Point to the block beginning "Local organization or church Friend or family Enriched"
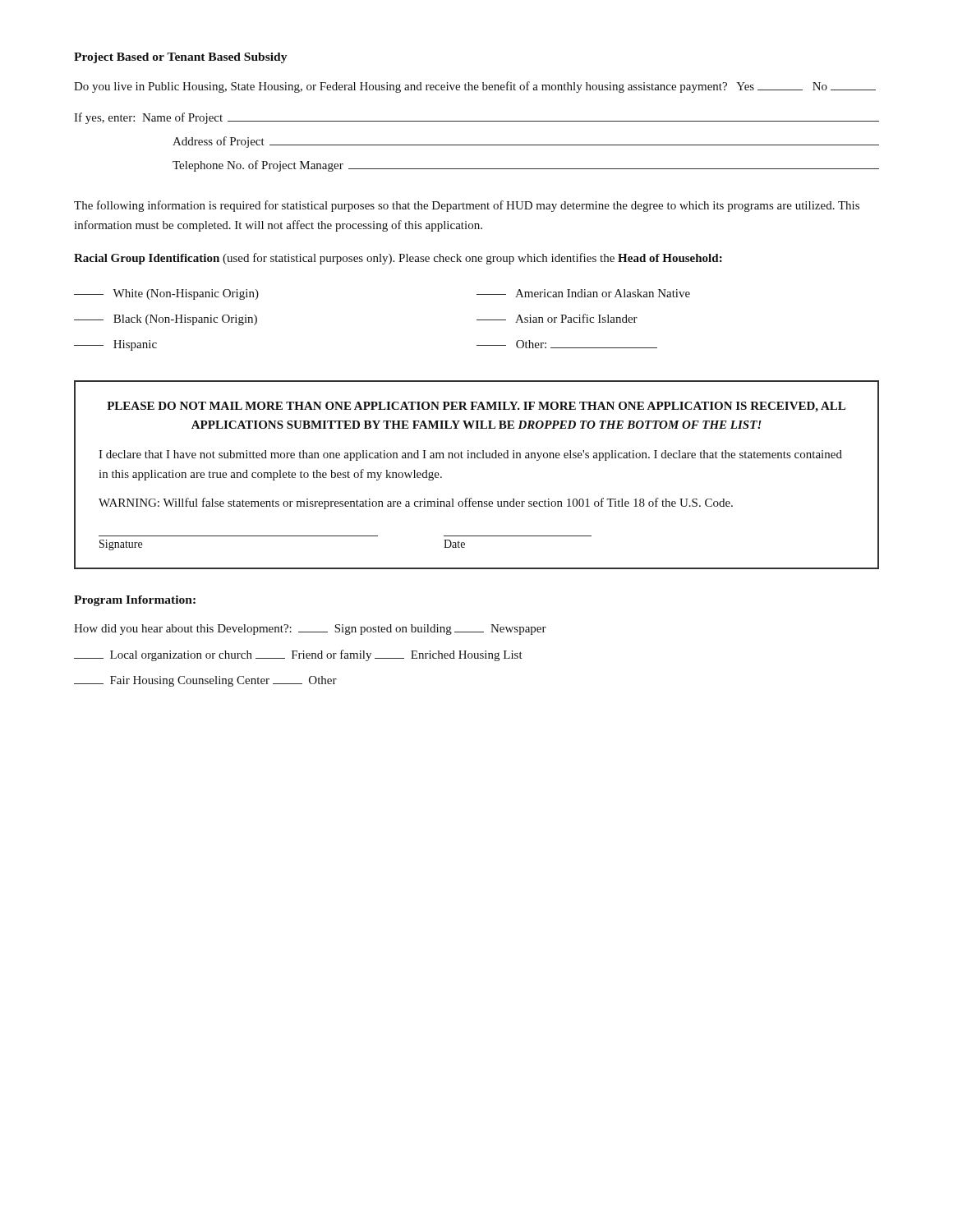Viewport: 953px width, 1232px height. tap(298, 654)
